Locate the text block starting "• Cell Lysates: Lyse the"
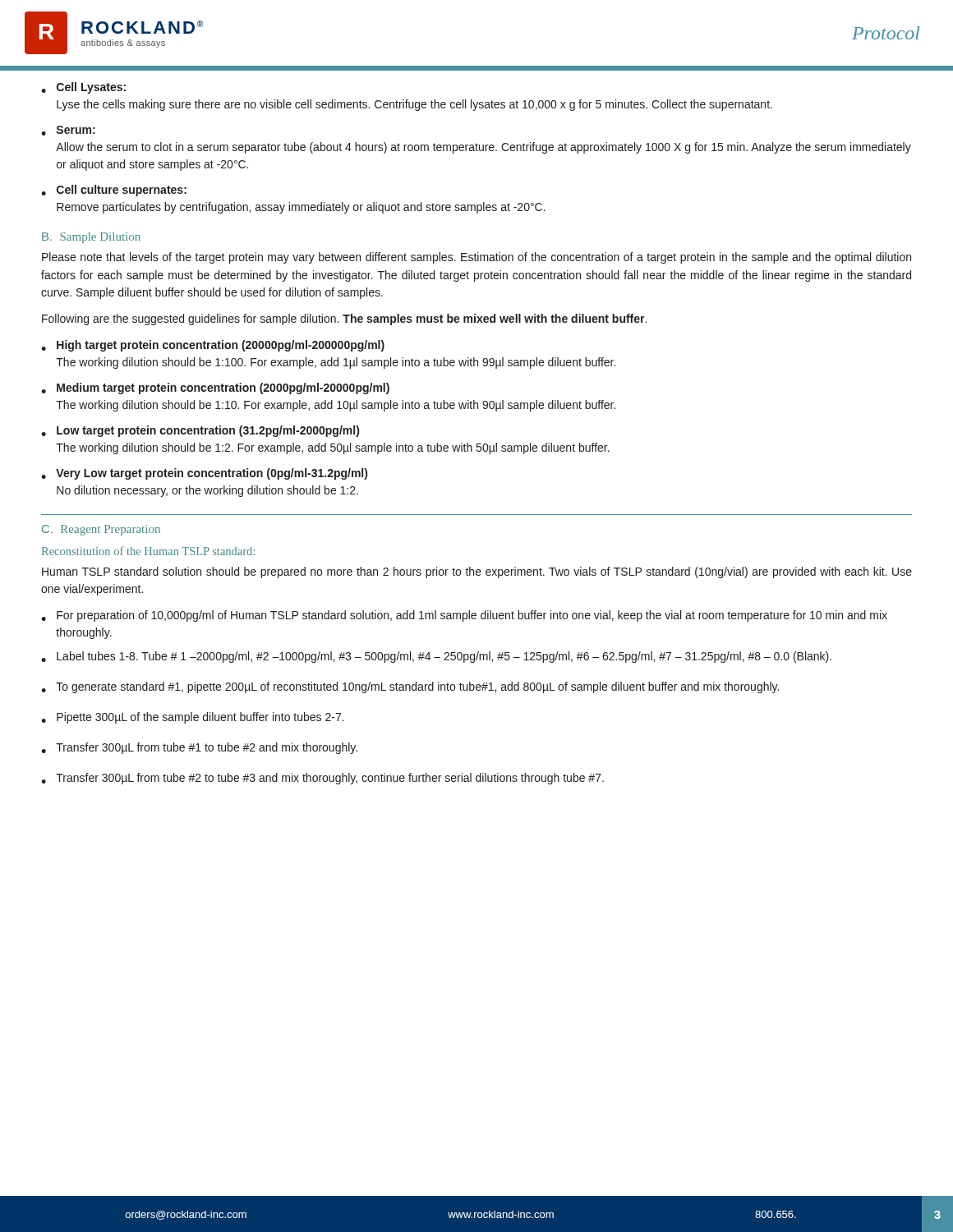The height and width of the screenshot is (1232, 953). click(x=407, y=96)
